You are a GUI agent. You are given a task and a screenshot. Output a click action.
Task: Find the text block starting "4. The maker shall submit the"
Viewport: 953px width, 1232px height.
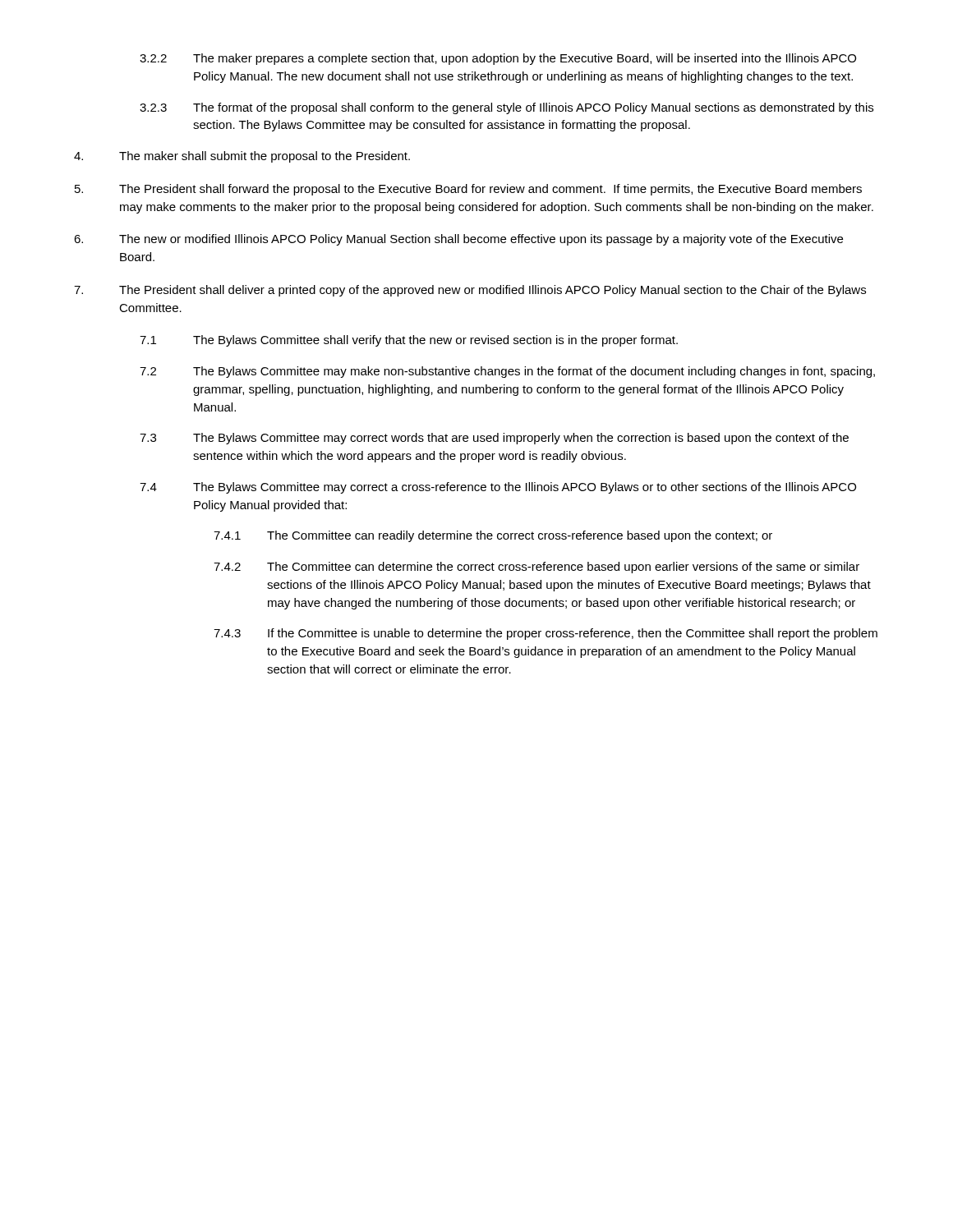point(242,157)
